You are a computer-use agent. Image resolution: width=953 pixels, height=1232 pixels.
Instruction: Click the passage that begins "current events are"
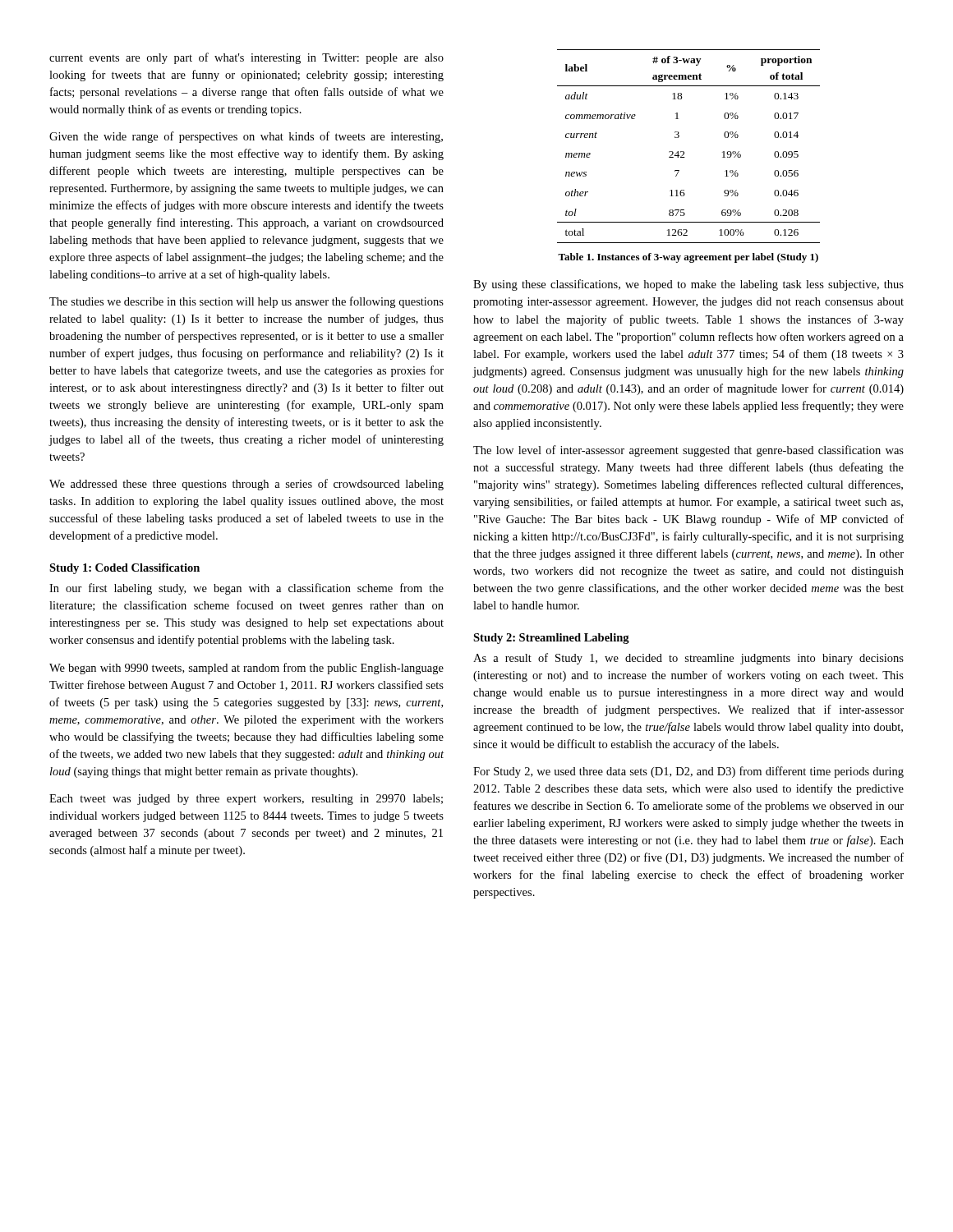coord(246,83)
